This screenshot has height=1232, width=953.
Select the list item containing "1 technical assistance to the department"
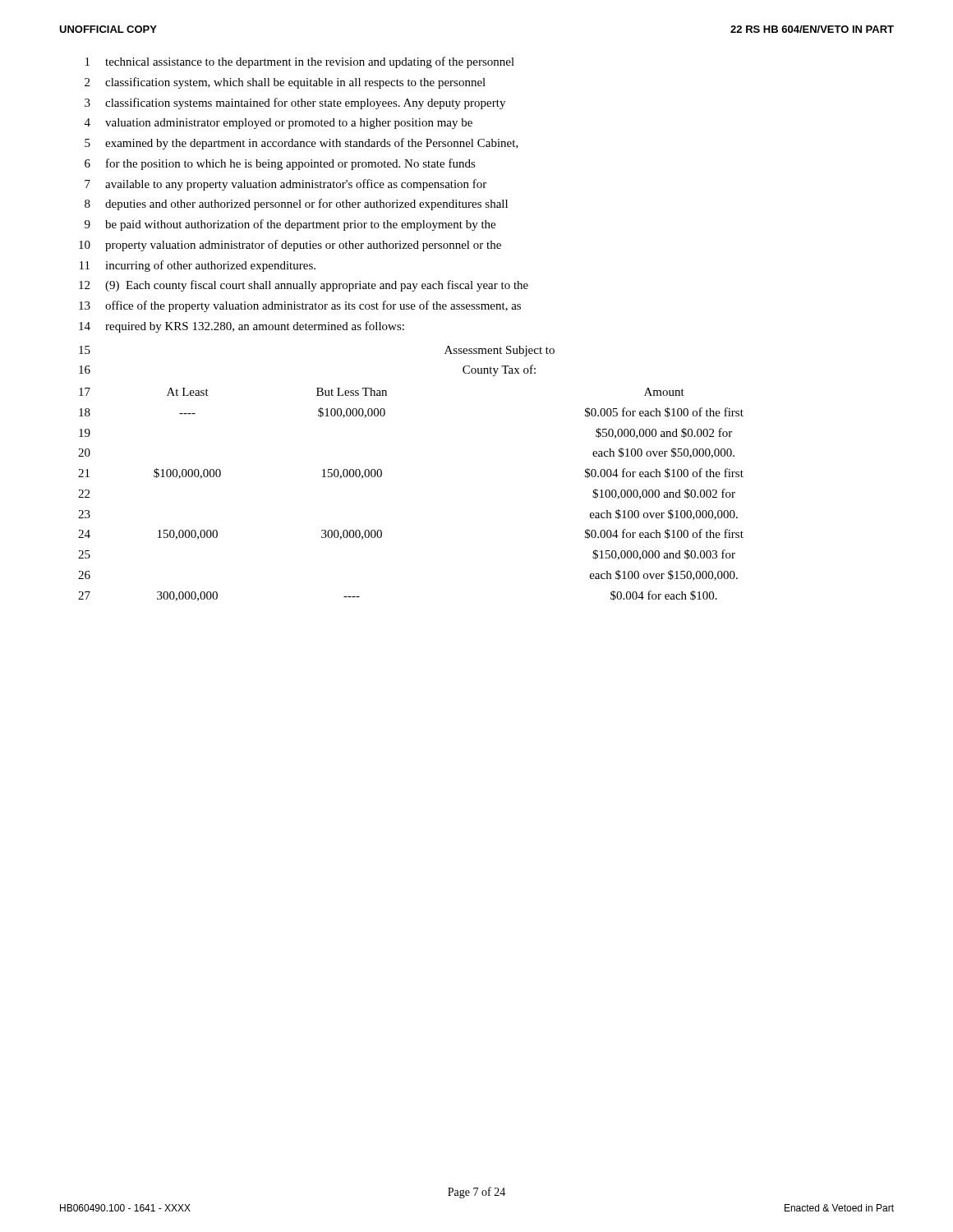pos(476,62)
